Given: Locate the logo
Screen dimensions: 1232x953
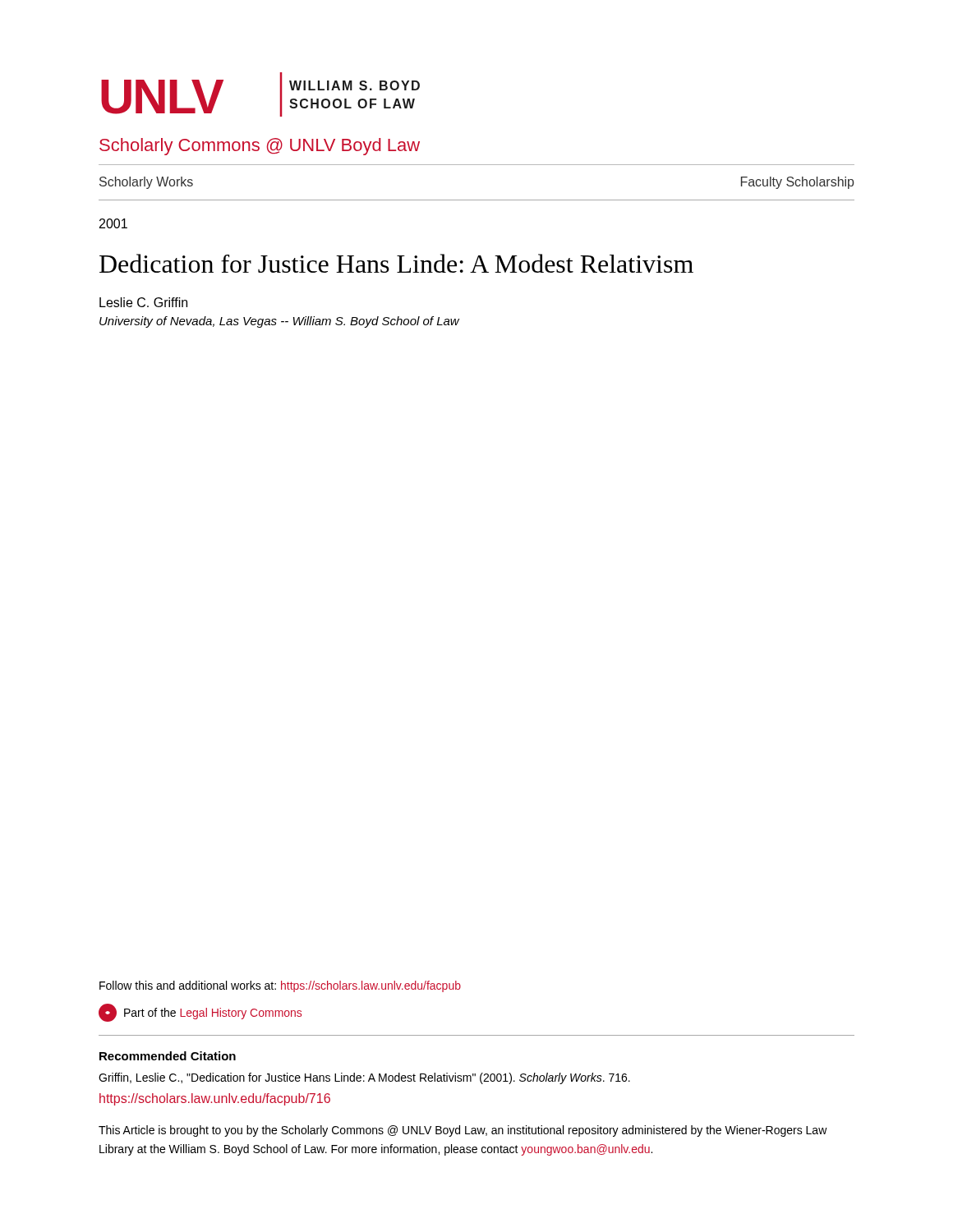Looking at the screenshot, I should point(476,94).
